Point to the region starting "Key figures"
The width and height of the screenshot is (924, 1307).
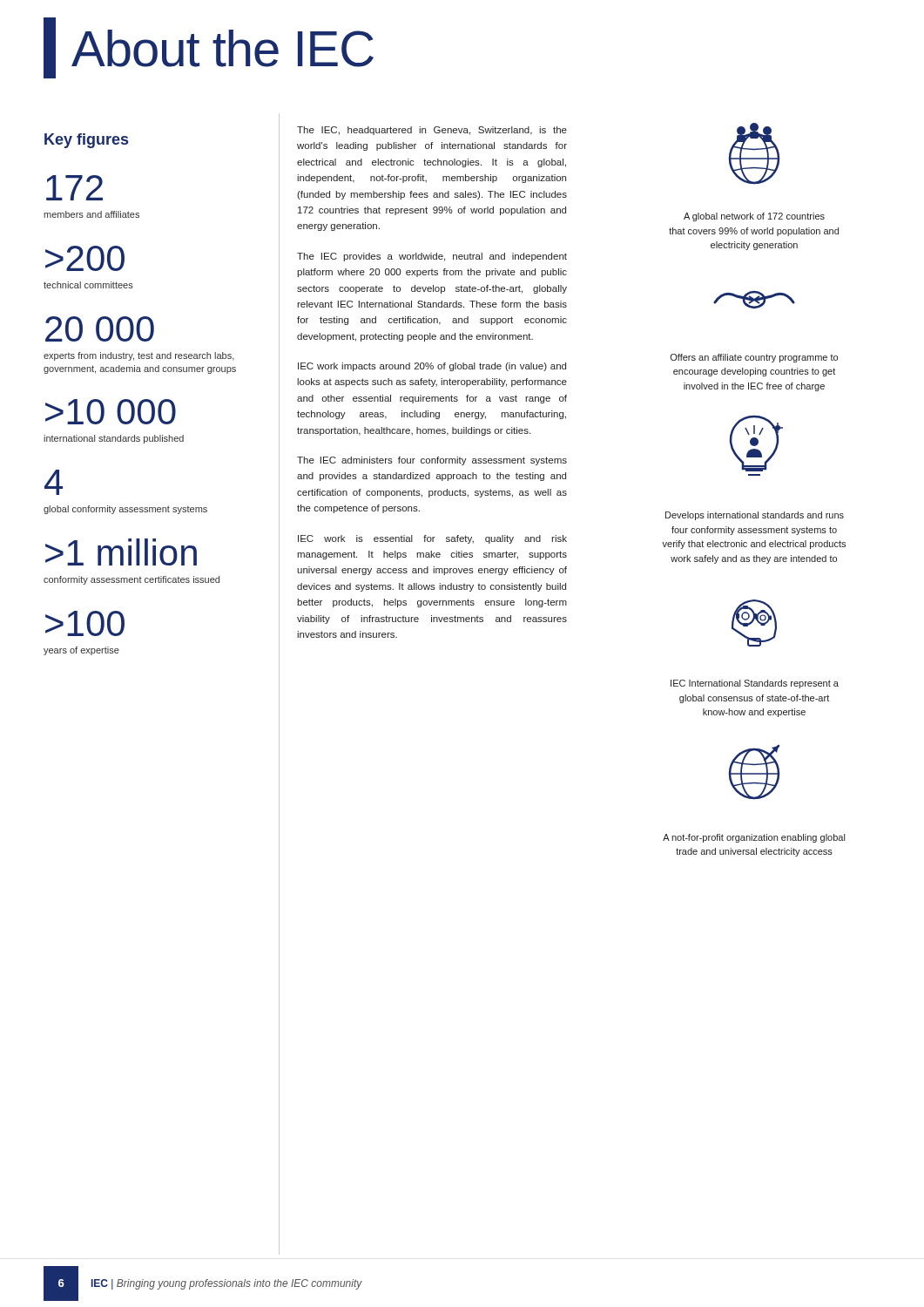coord(86,139)
